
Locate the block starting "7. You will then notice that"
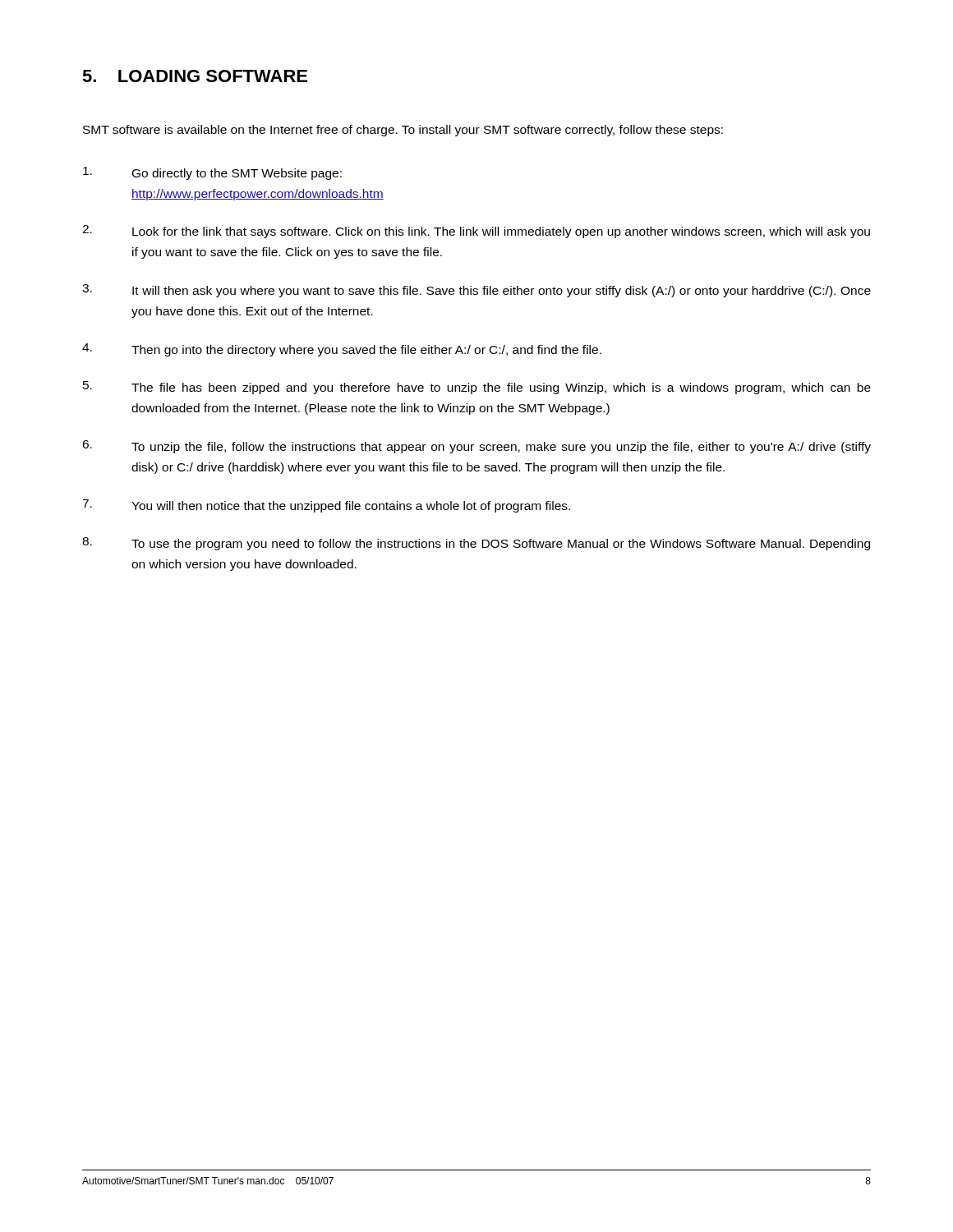pyautogui.click(x=476, y=506)
